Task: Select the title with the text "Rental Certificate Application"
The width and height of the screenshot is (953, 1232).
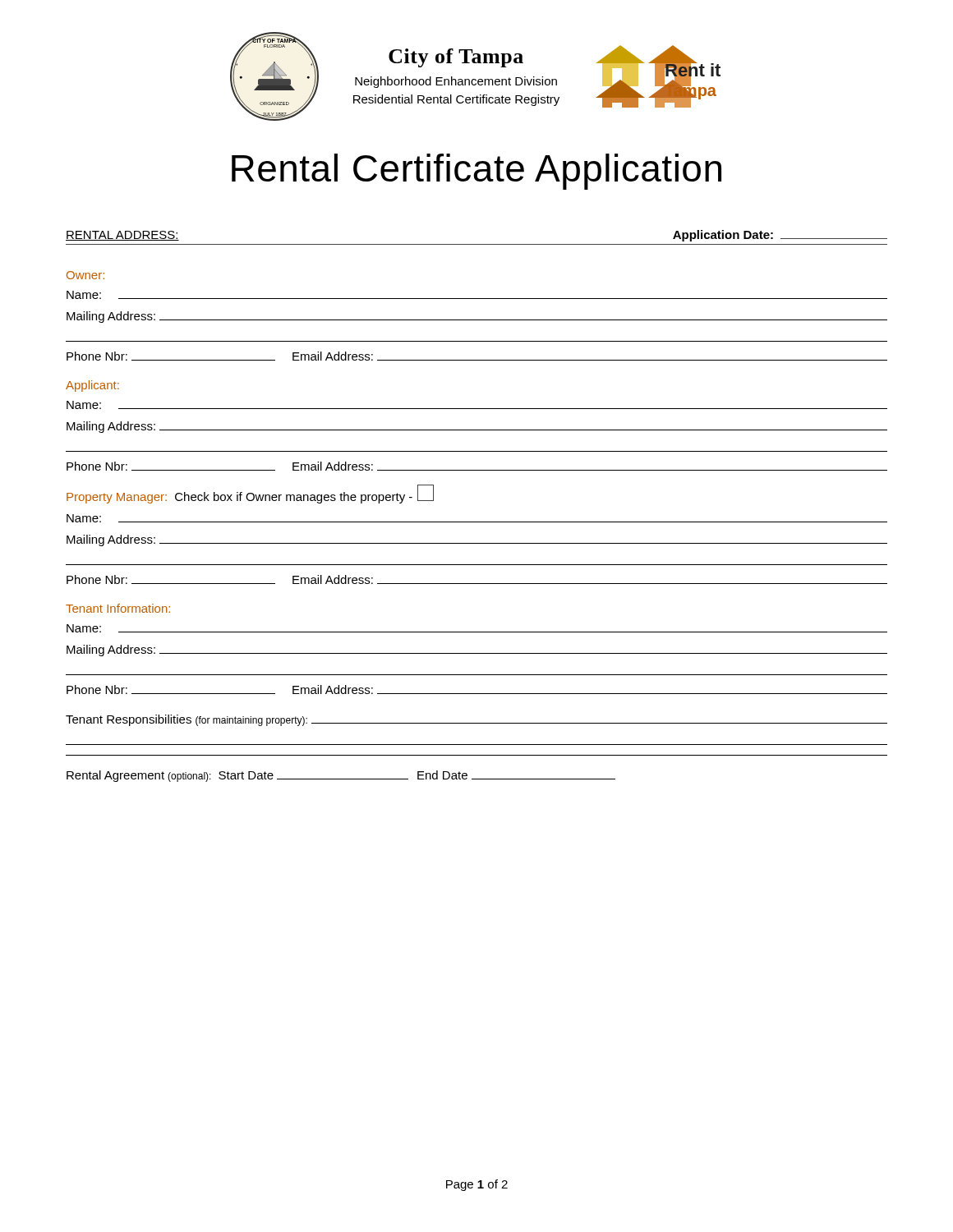Action: pyautogui.click(x=476, y=168)
